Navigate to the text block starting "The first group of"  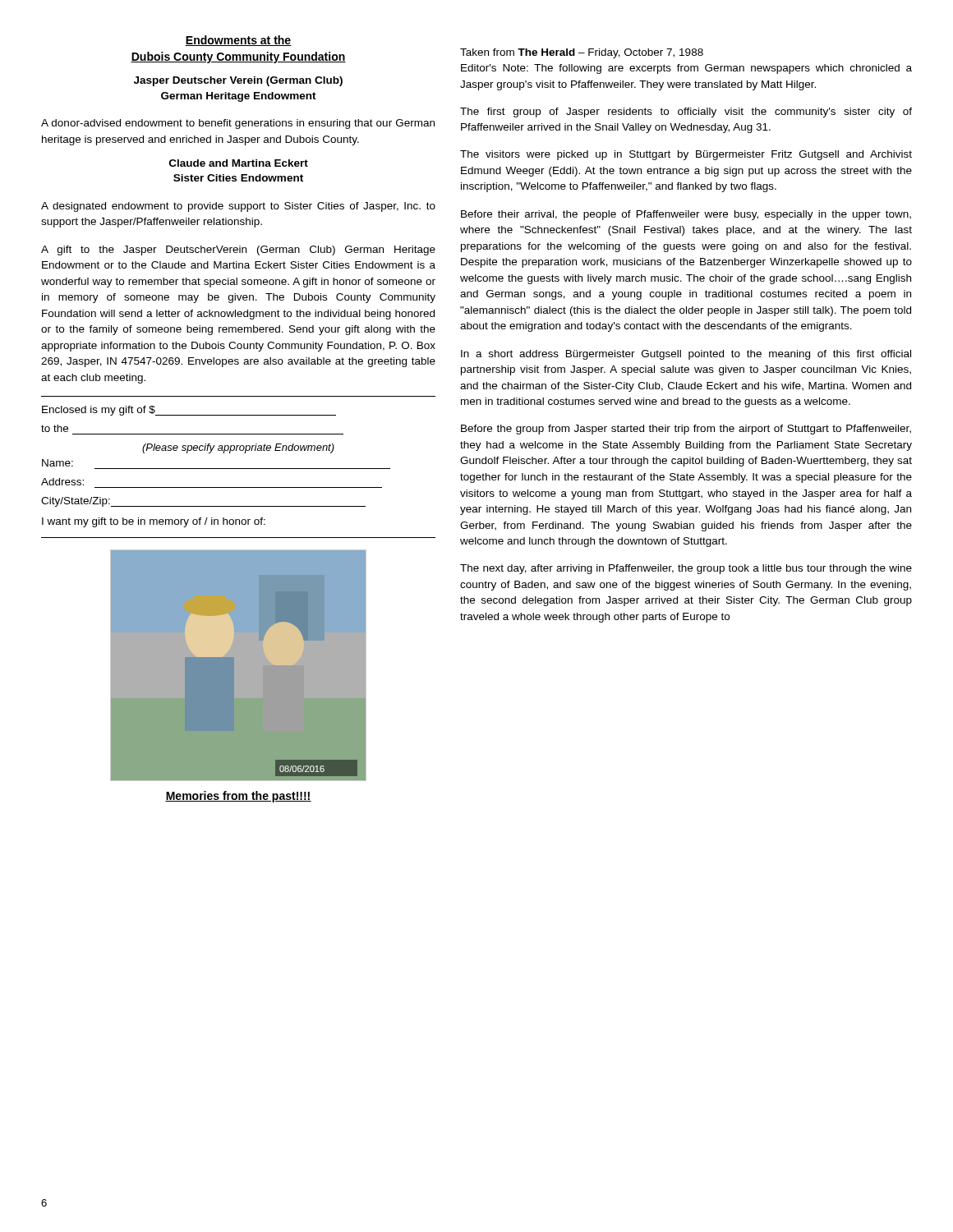[686, 119]
